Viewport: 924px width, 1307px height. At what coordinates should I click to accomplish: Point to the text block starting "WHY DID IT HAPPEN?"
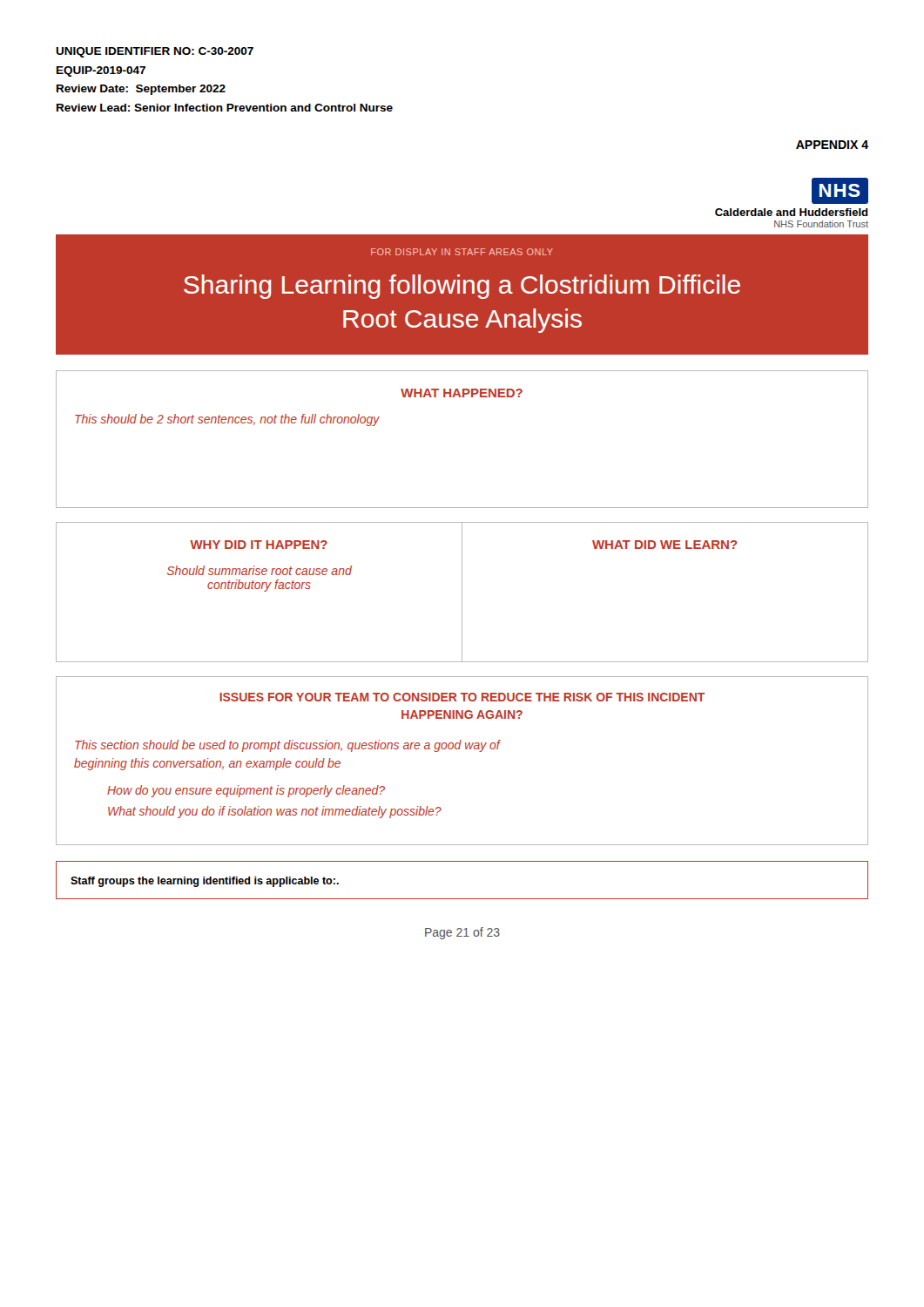[259, 564]
